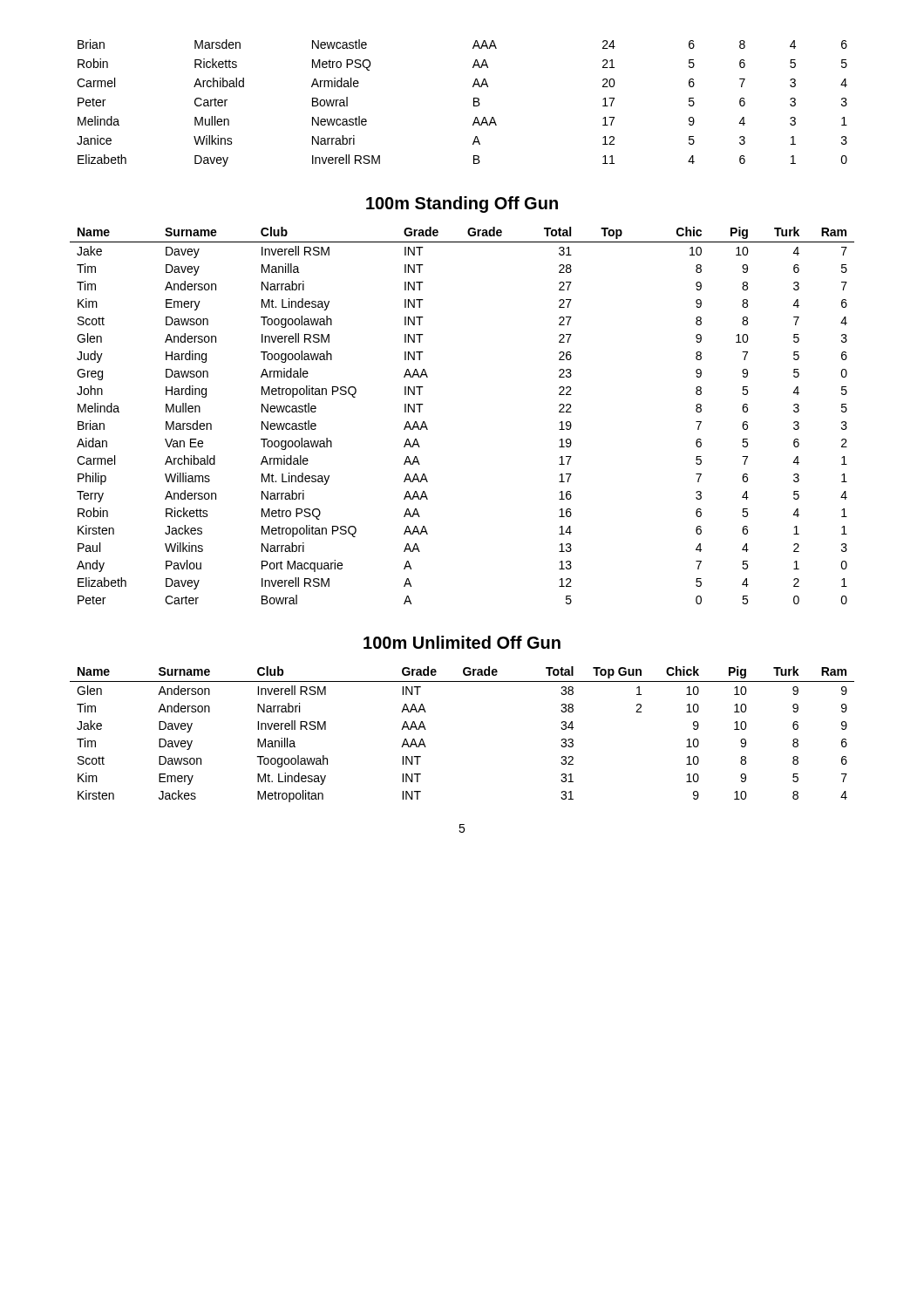Click on the table containing "Top Gun"

pyautogui.click(x=462, y=733)
